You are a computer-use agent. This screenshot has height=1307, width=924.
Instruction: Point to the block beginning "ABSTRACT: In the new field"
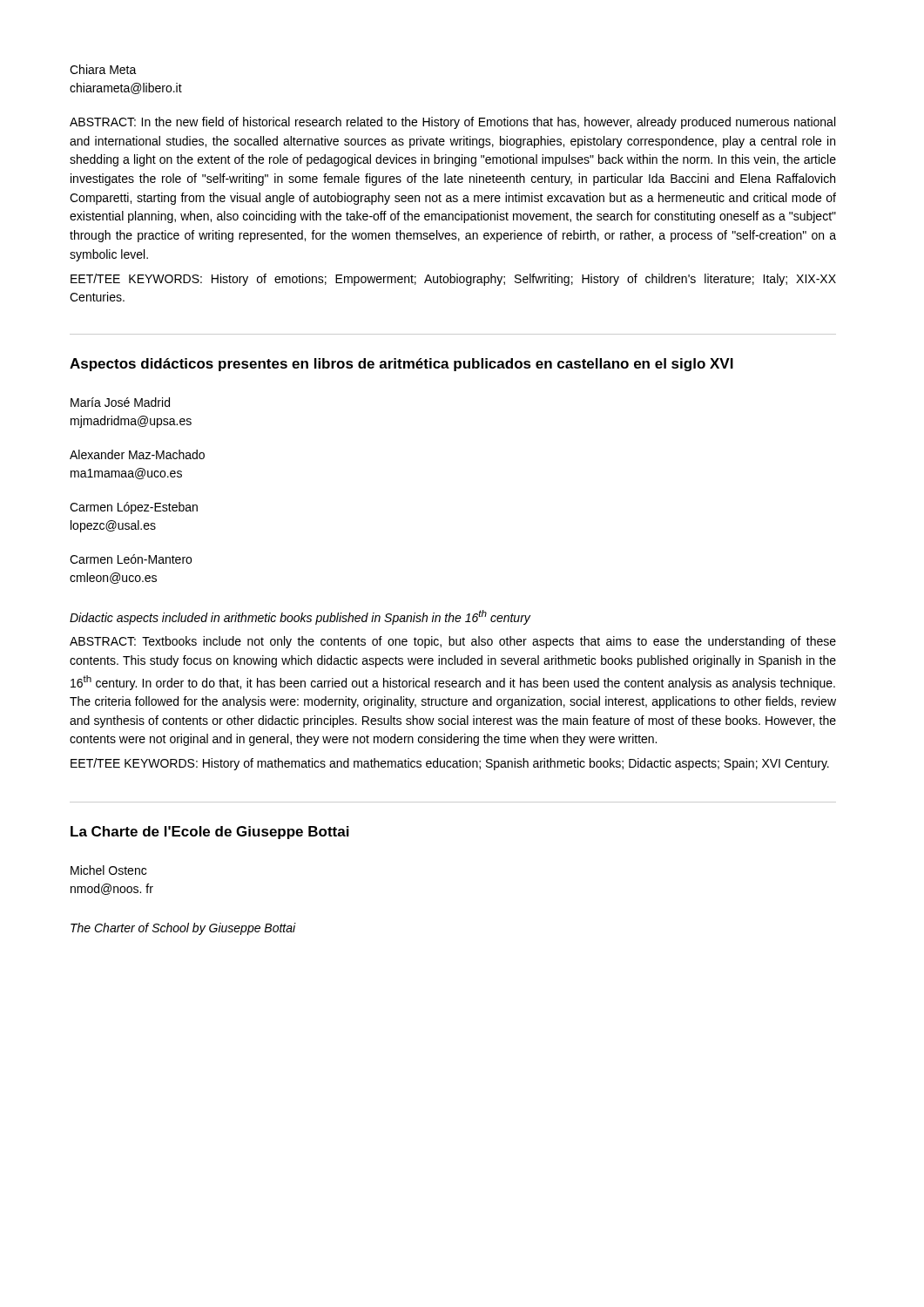[453, 188]
